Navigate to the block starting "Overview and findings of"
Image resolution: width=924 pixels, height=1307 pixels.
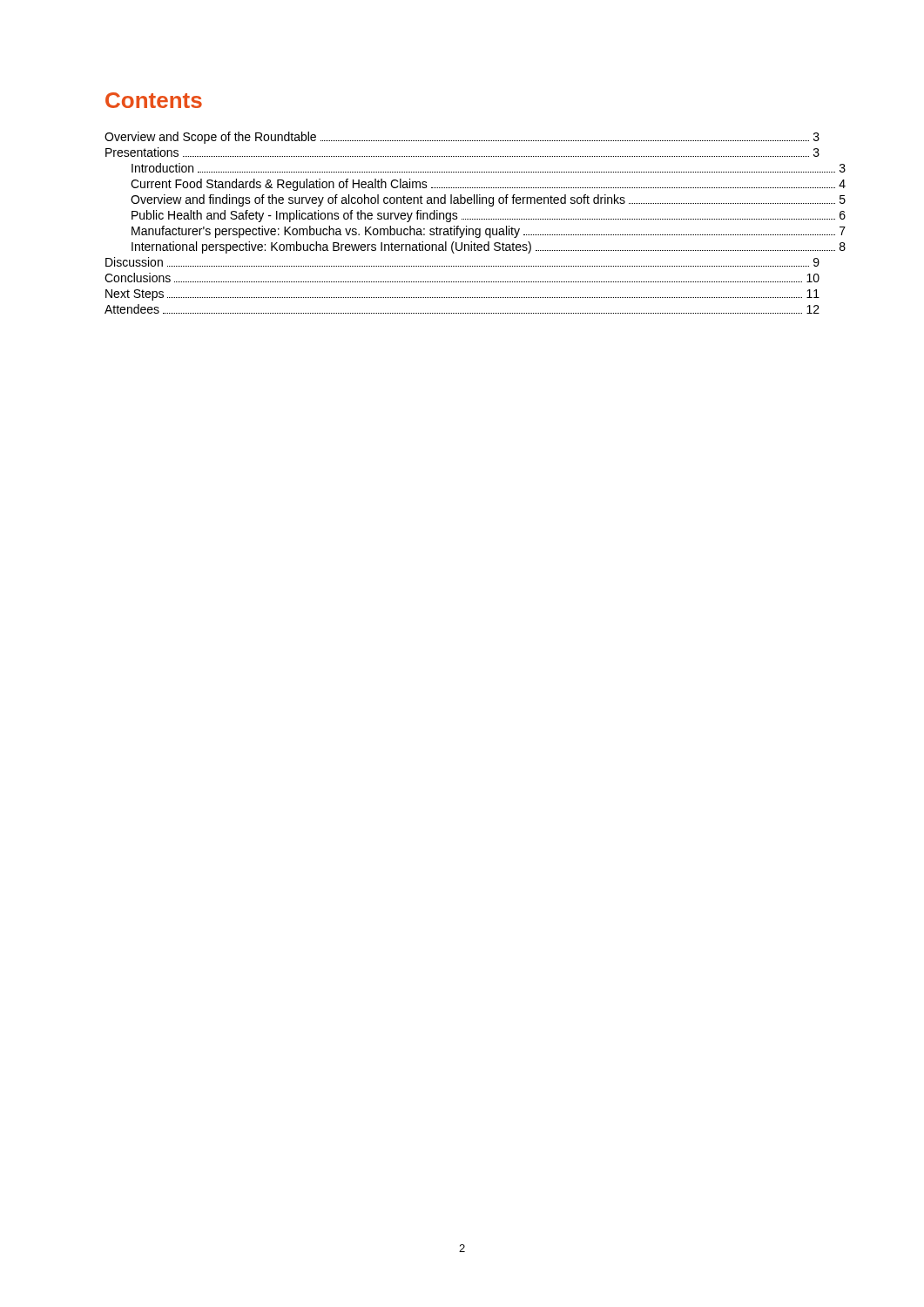point(462,200)
